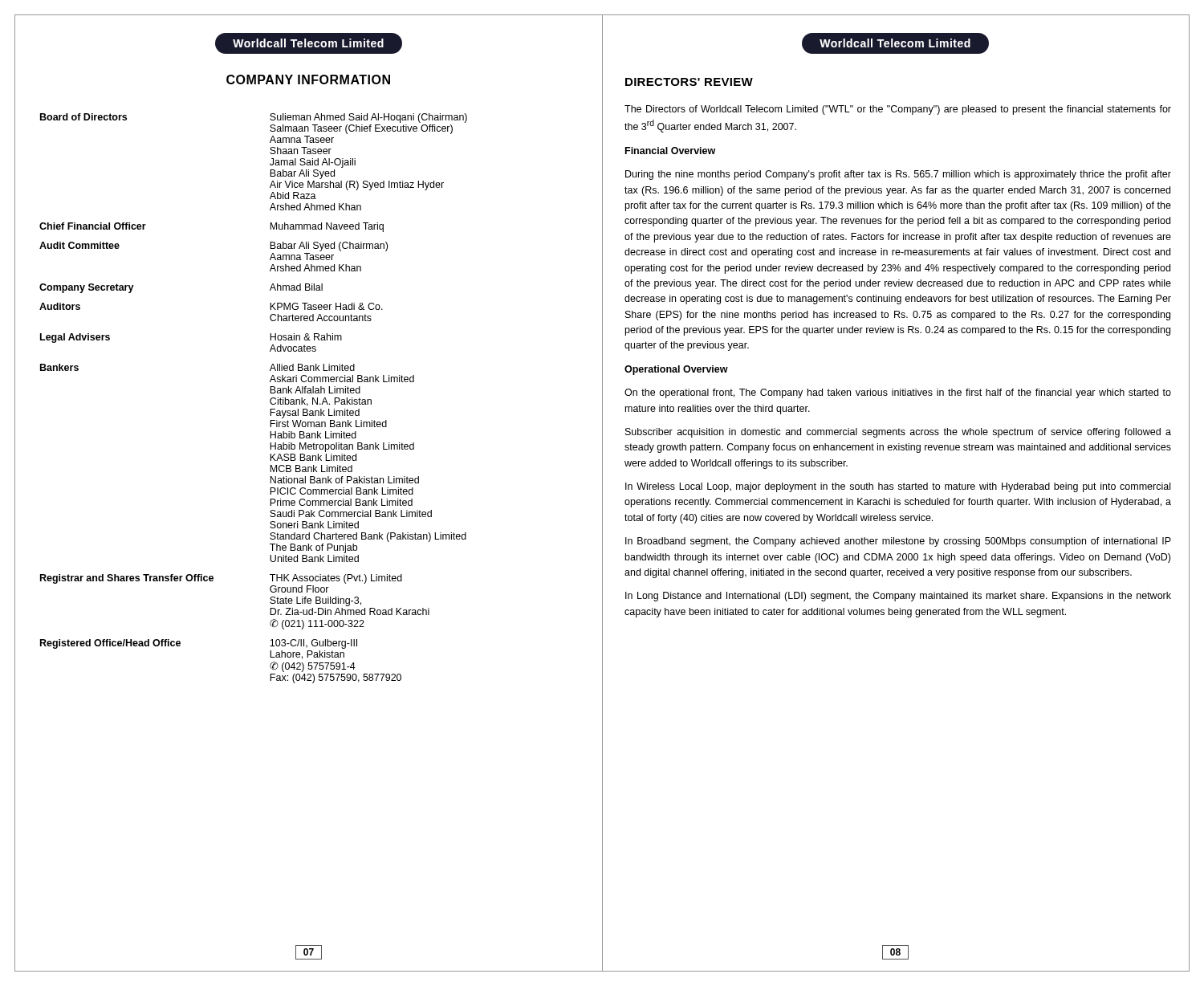Locate the title containing "COMPANY INFORMATION"
The height and width of the screenshot is (986, 1204).
[309, 80]
